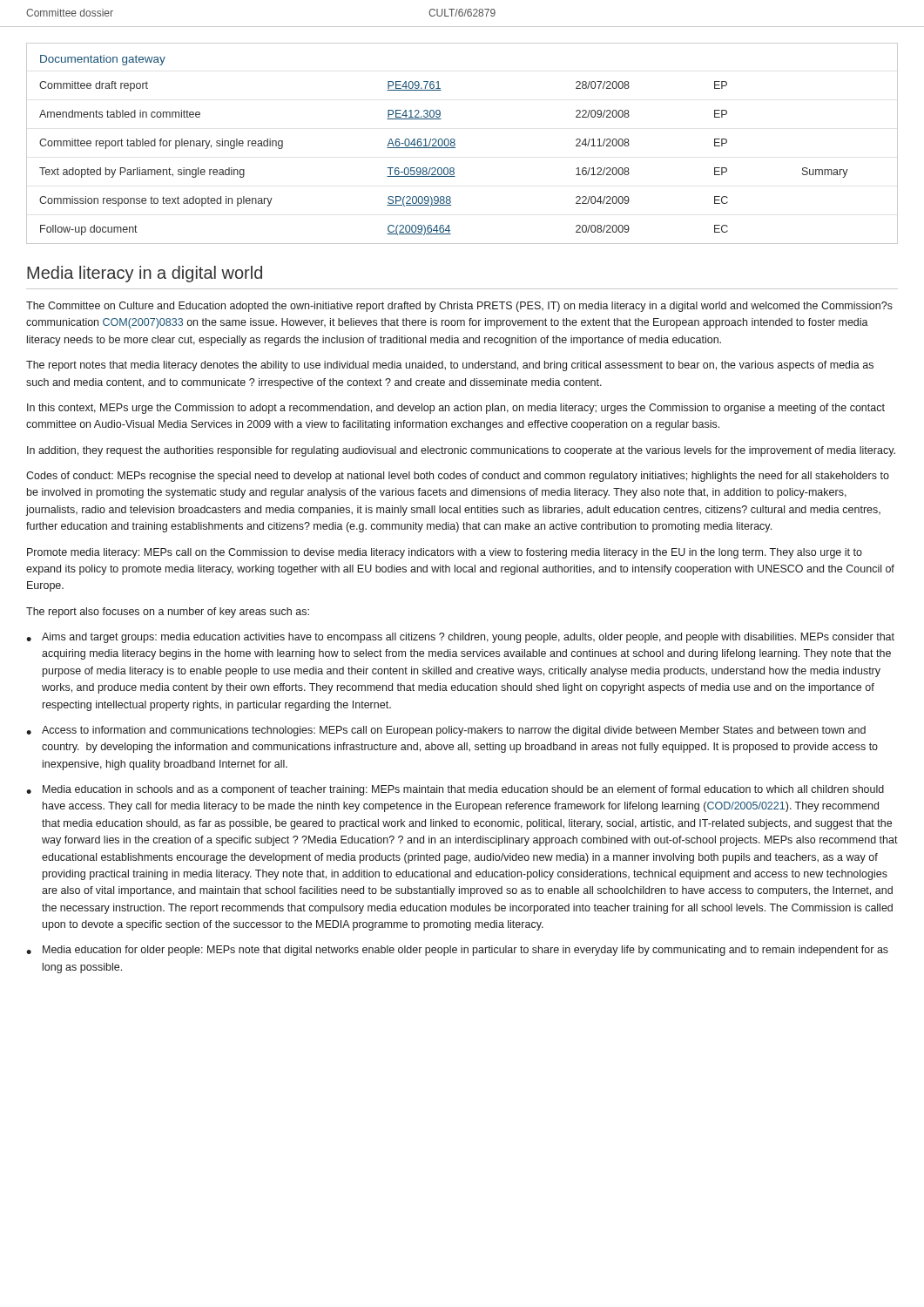924x1307 pixels.
Task: Point to the element starting "• Access to information and communications technologies:"
Action: 462,748
